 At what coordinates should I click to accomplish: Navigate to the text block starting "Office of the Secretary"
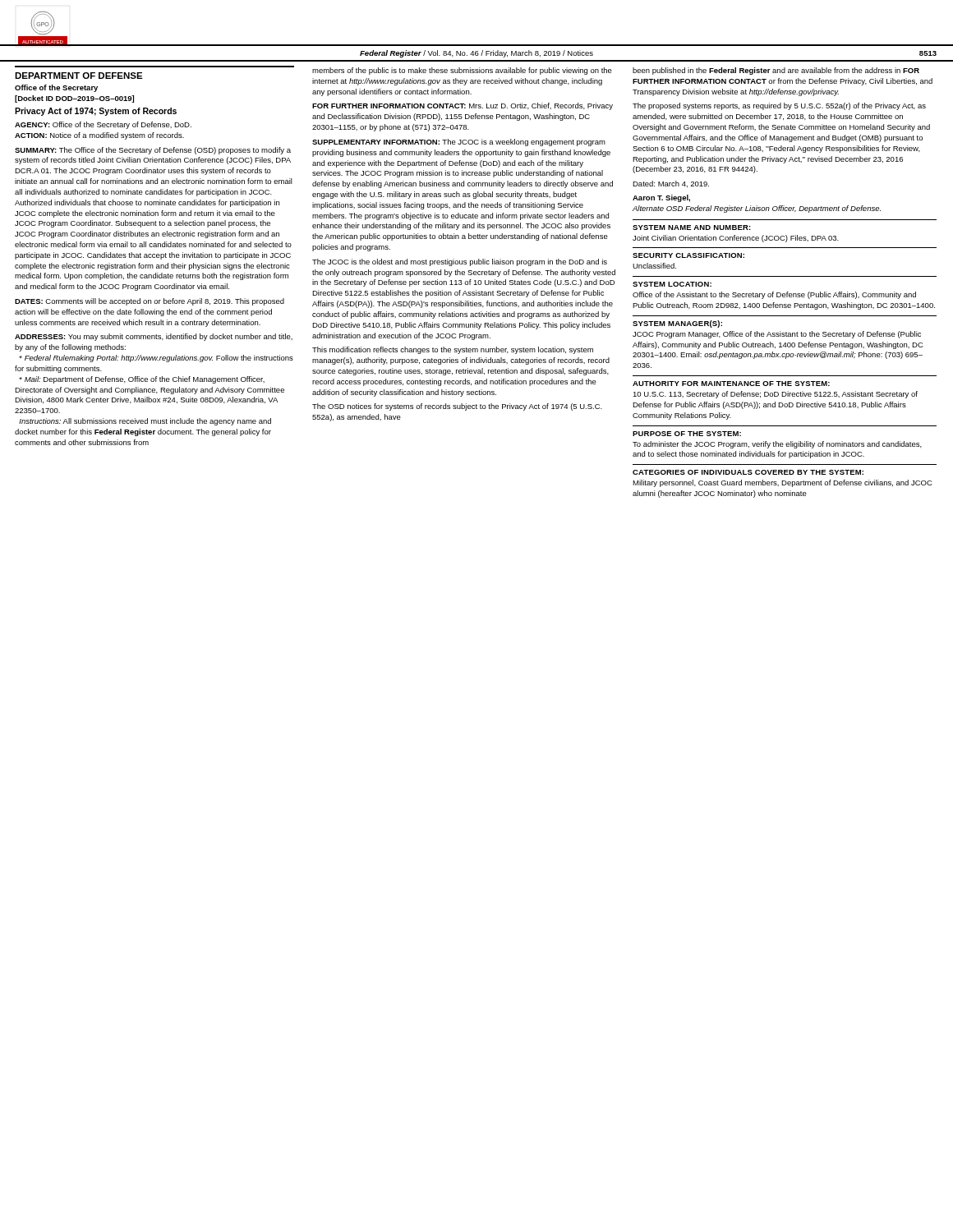coord(56,87)
